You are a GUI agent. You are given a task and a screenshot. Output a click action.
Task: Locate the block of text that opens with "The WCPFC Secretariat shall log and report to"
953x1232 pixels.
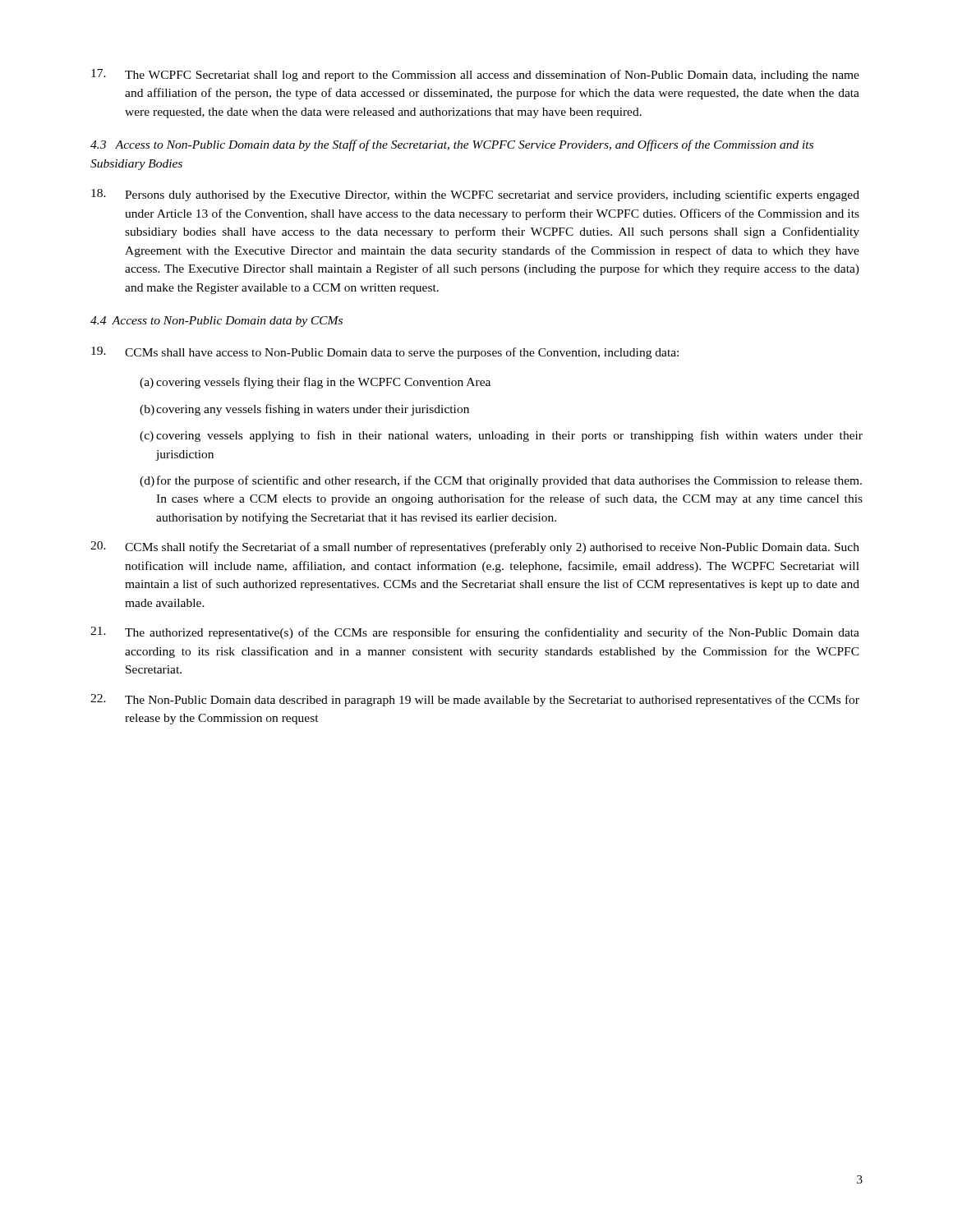[x=476, y=93]
